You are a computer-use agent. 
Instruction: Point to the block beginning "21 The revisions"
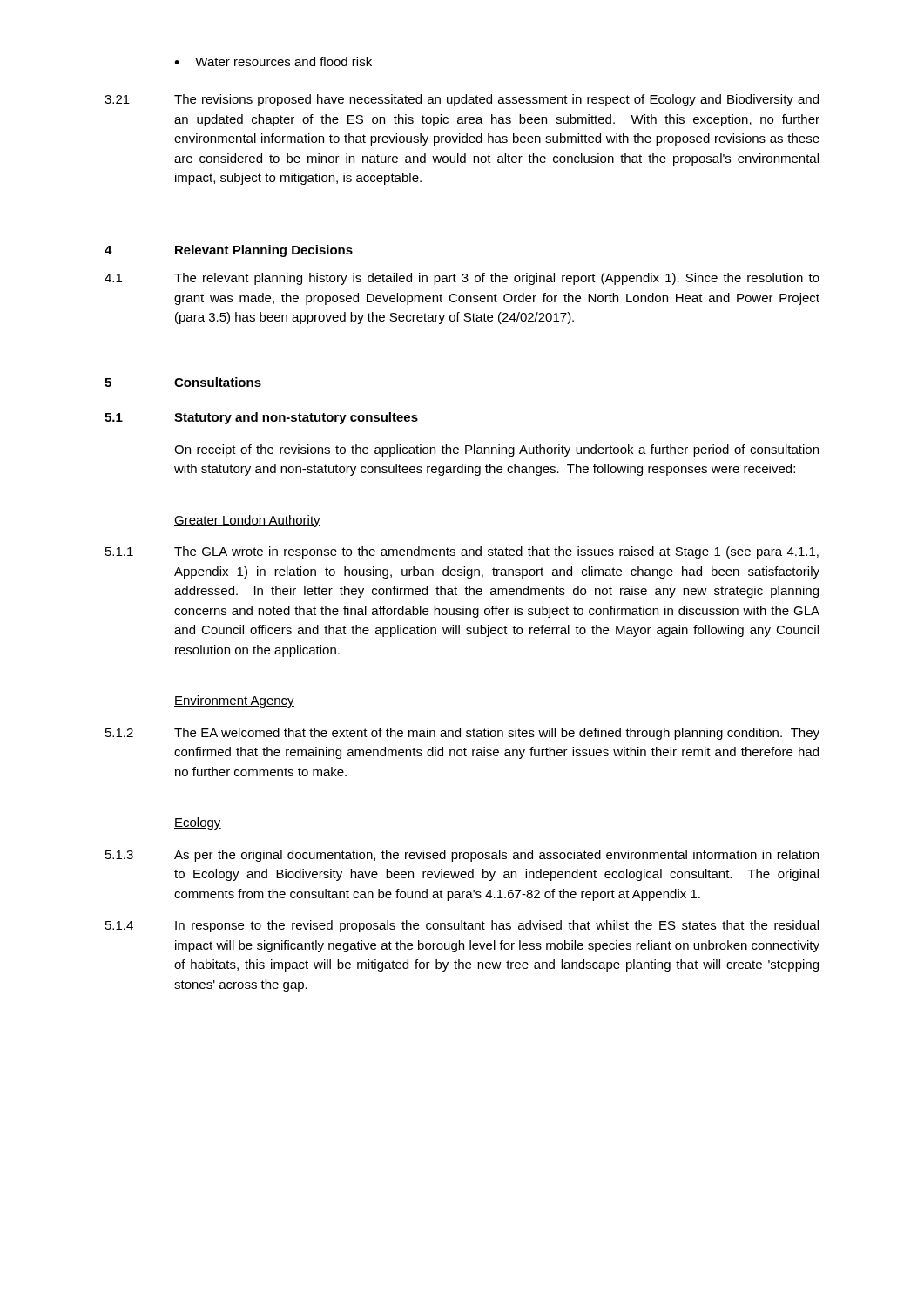(x=462, y=139)
